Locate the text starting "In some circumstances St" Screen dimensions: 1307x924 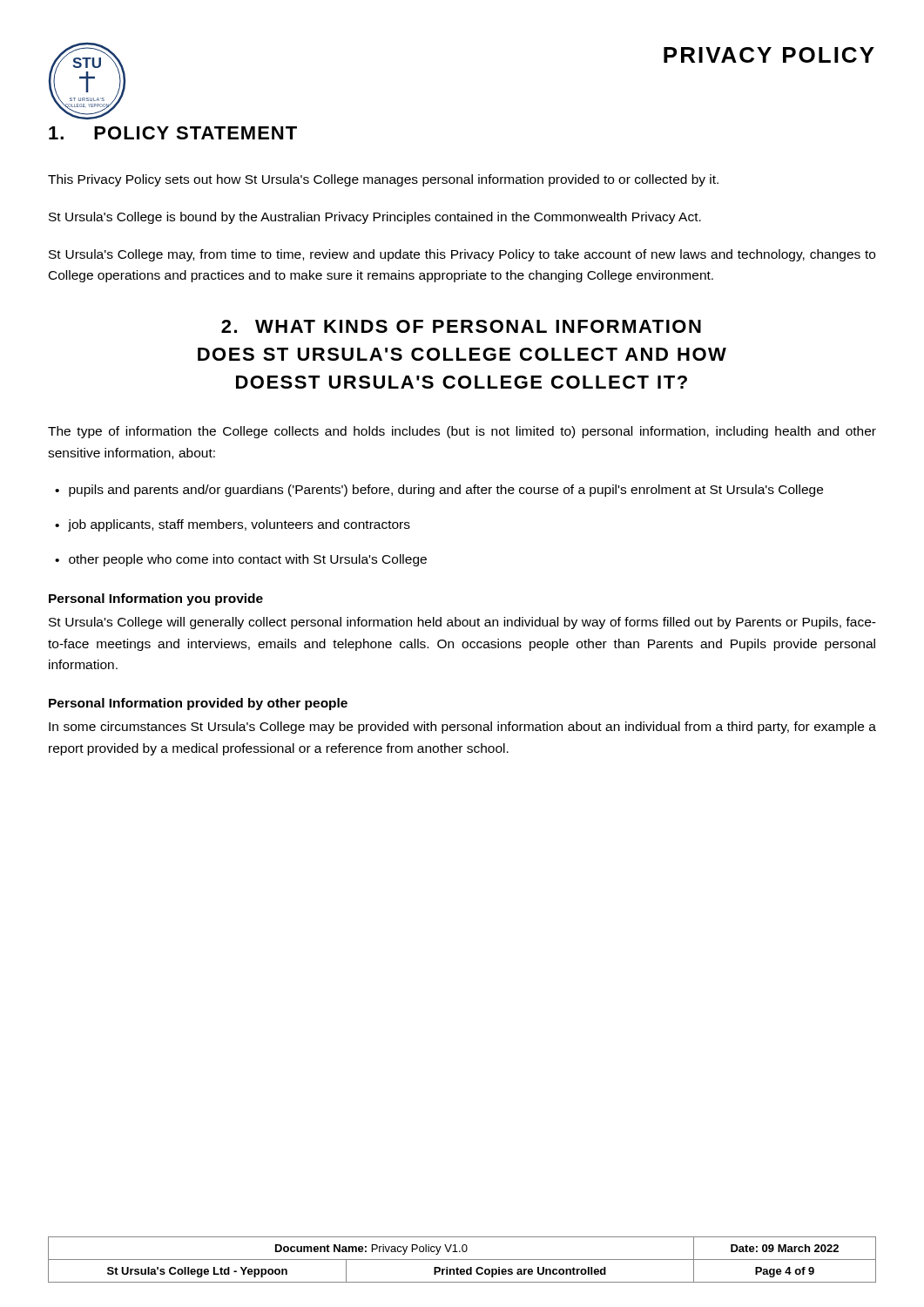(x=462, y=737)
